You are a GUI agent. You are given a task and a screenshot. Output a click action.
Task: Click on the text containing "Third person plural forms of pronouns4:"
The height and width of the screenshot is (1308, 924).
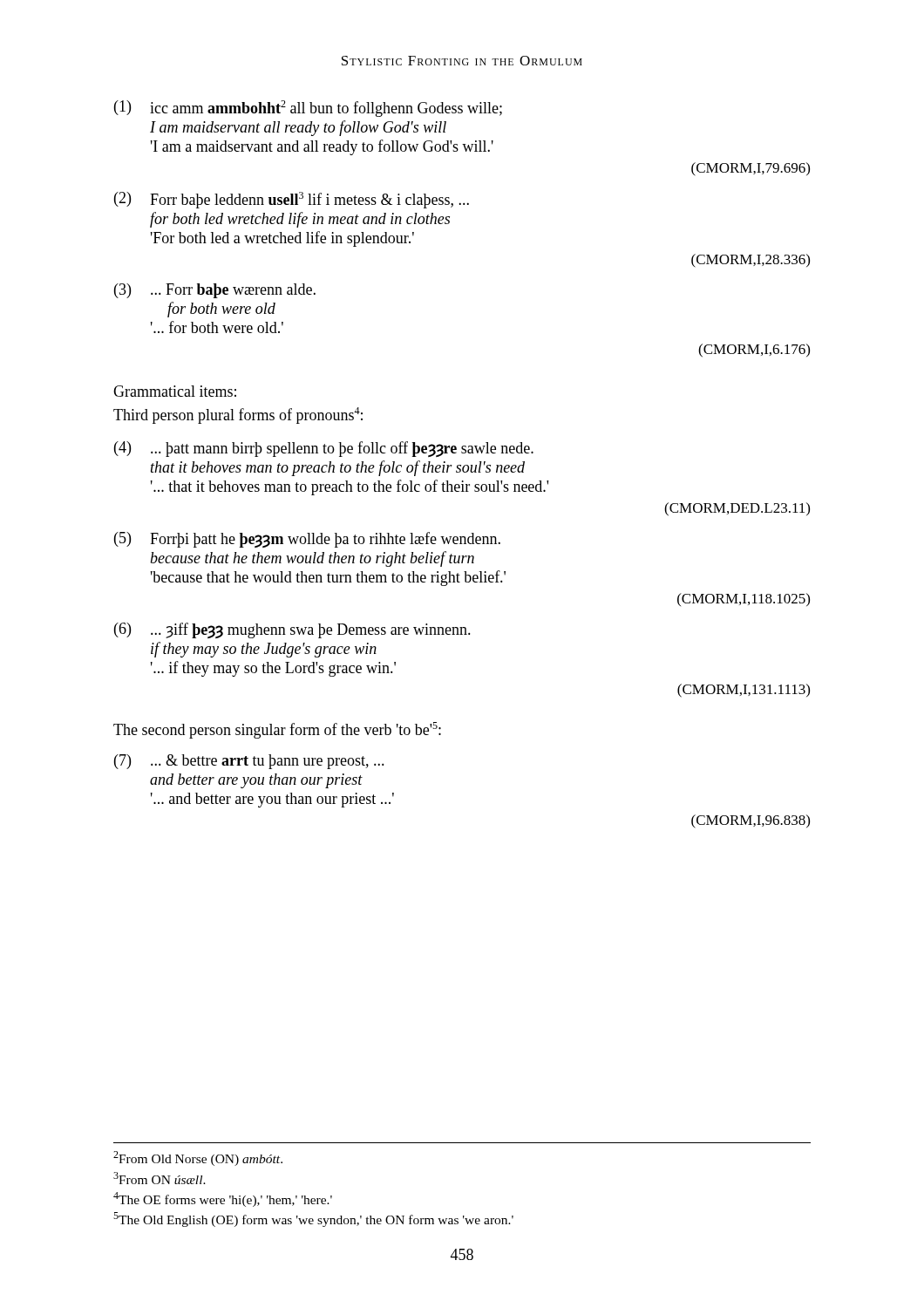tap(239, 414)
